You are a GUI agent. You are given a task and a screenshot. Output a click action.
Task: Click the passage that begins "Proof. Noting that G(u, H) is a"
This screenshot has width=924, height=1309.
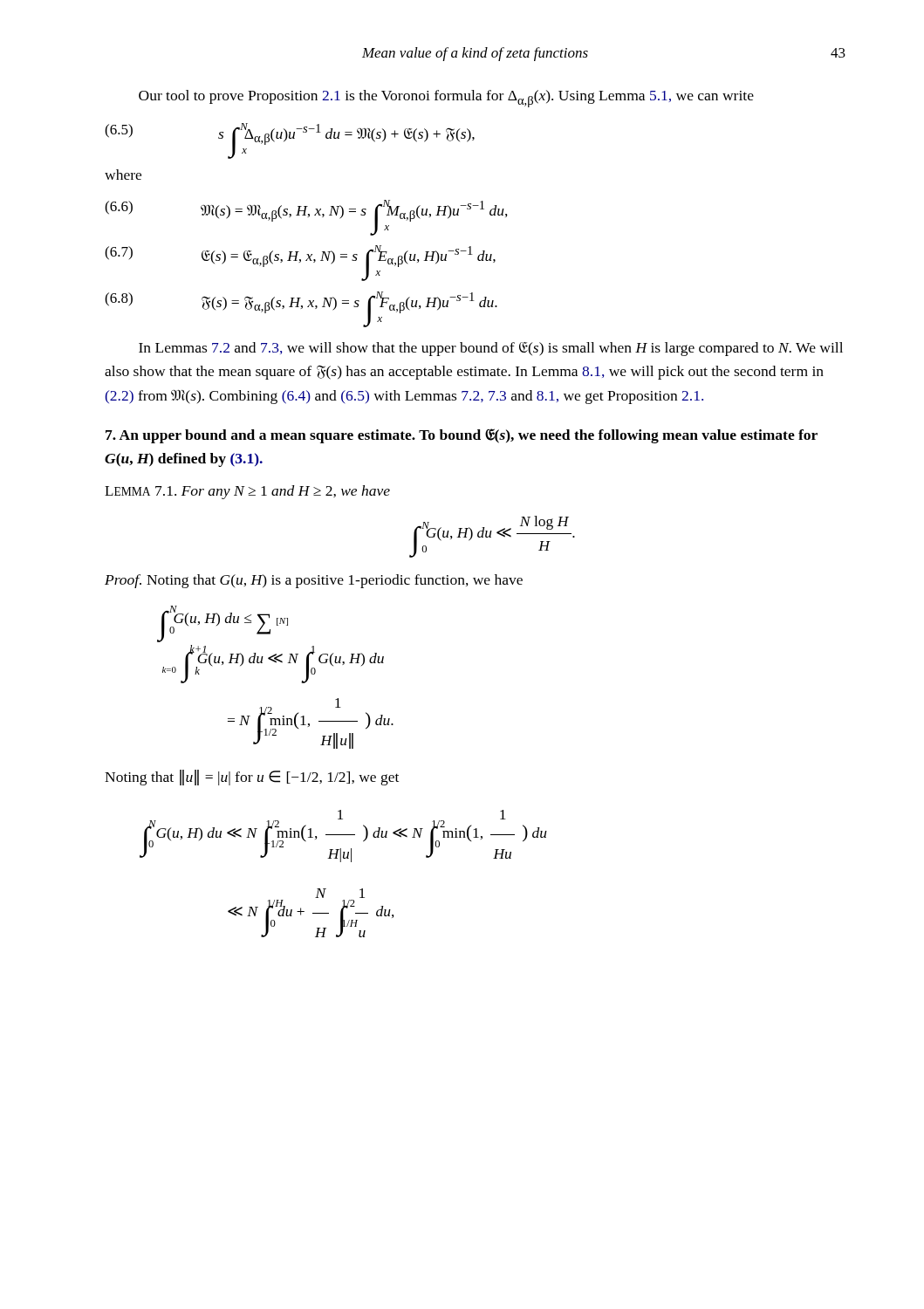click(314, 580)
